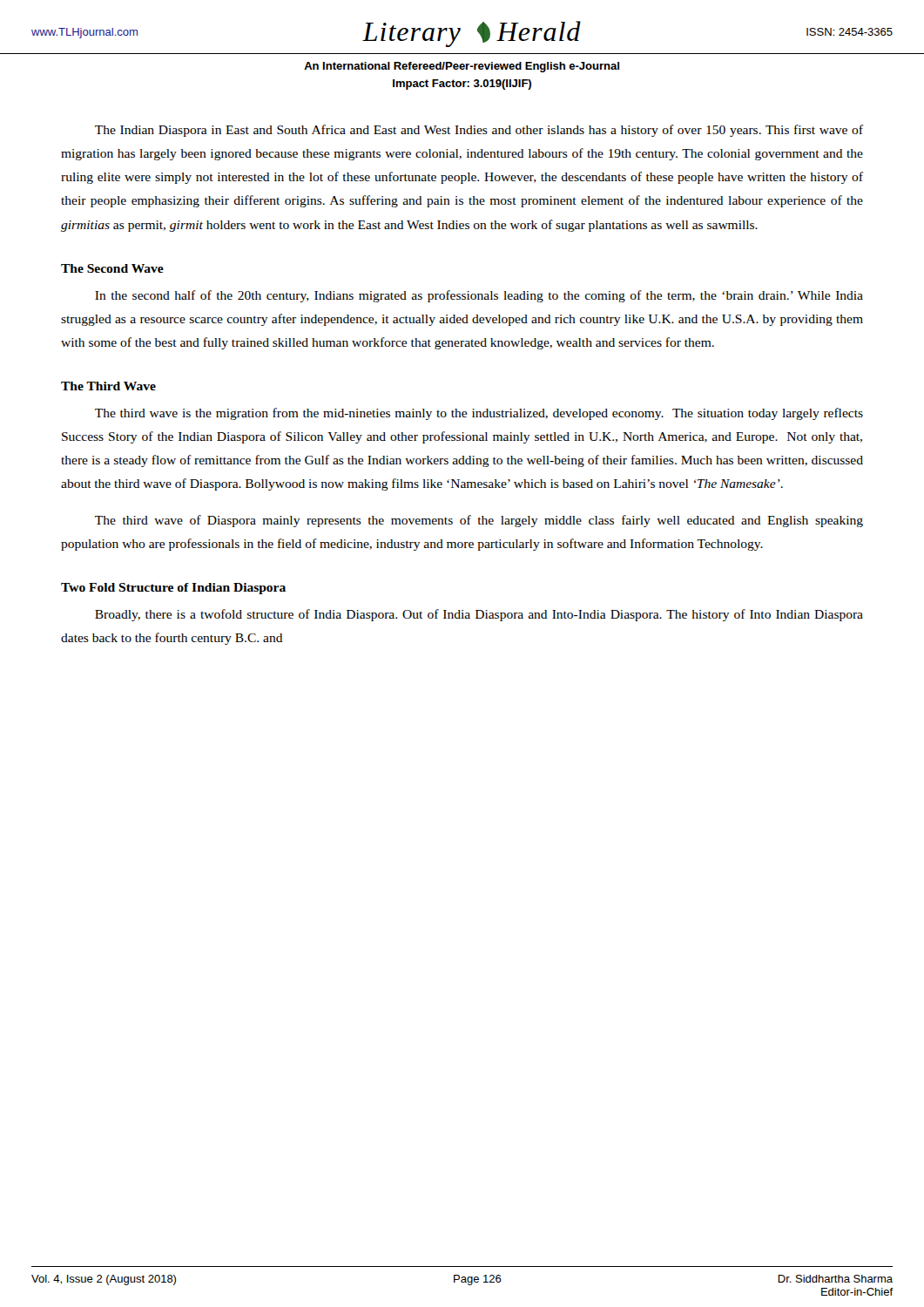The width and height of the screenshot is (924, 1307).
Task: Navigate to the region starting "The Third Wave"
Action: pos(108,386)
